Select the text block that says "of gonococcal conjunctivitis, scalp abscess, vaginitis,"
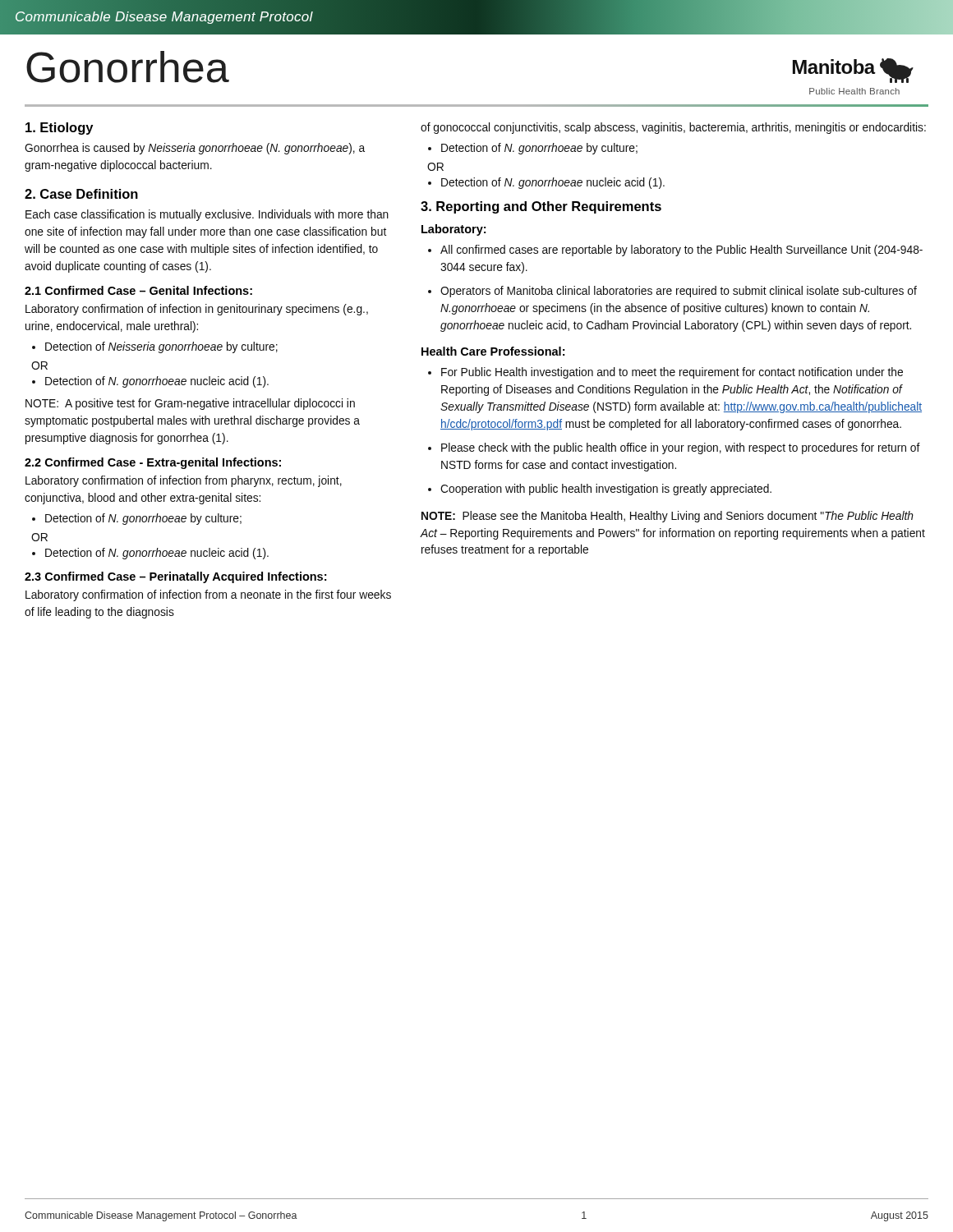Image resolution: width=953 pixels, height=1232 pixels. 674,128
